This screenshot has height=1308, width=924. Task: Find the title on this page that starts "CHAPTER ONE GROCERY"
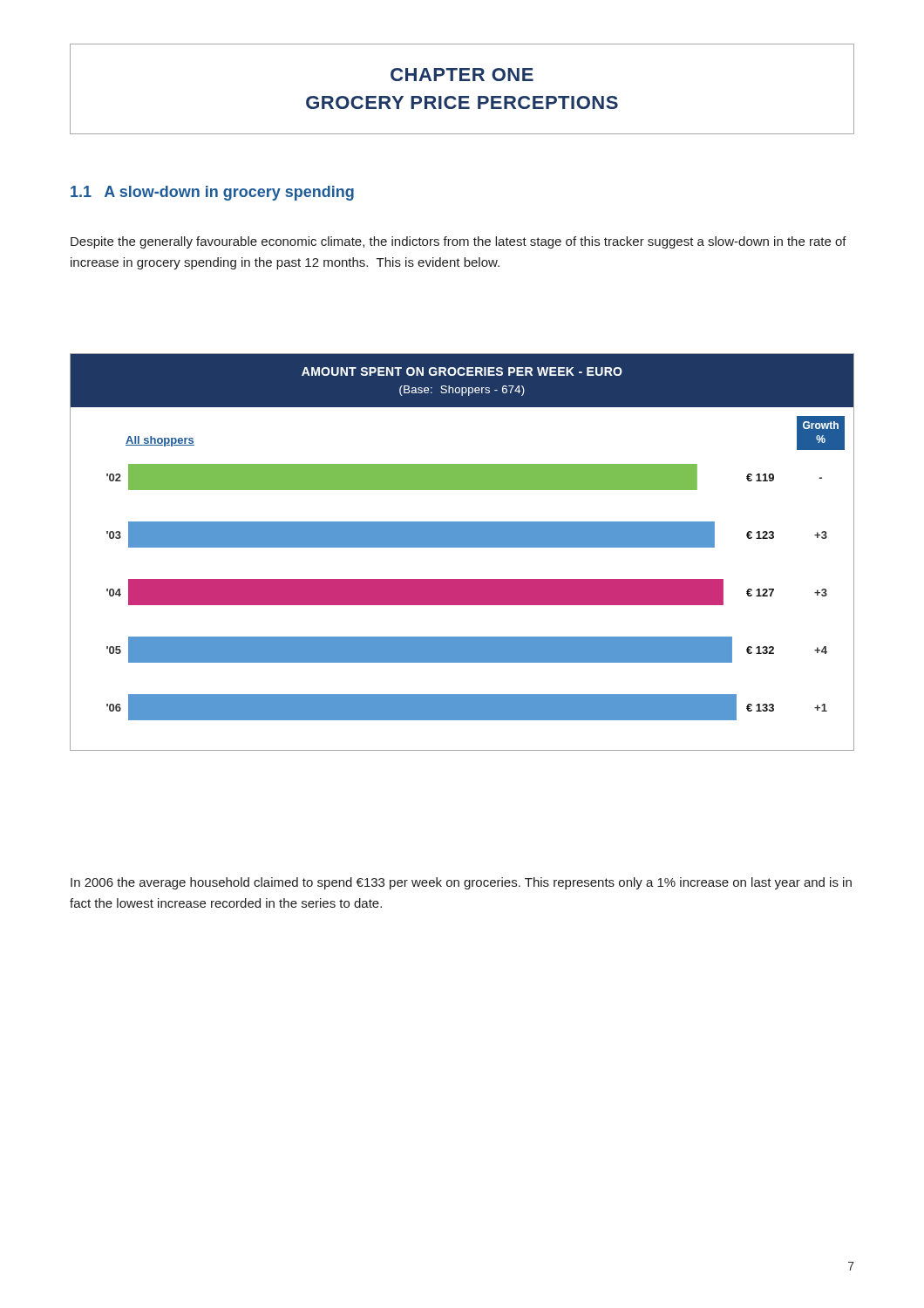pyautogui.click(x=462, y=89)
